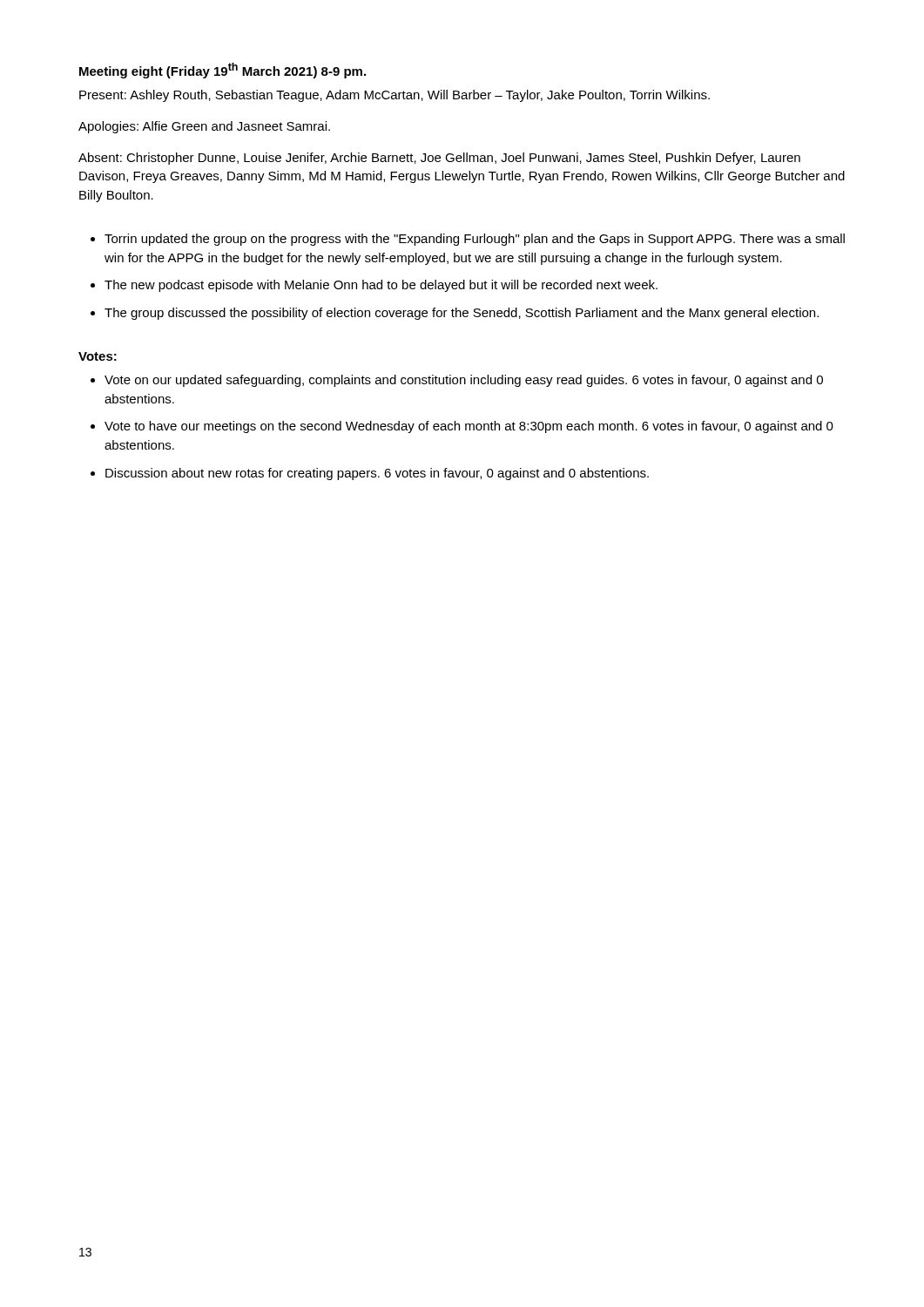This screenshot has height=1307, width=924.
Task: Click the passage that begins "Absent: Christopher Dunne, Louise Jenifer,"
Action: point(462,176)
